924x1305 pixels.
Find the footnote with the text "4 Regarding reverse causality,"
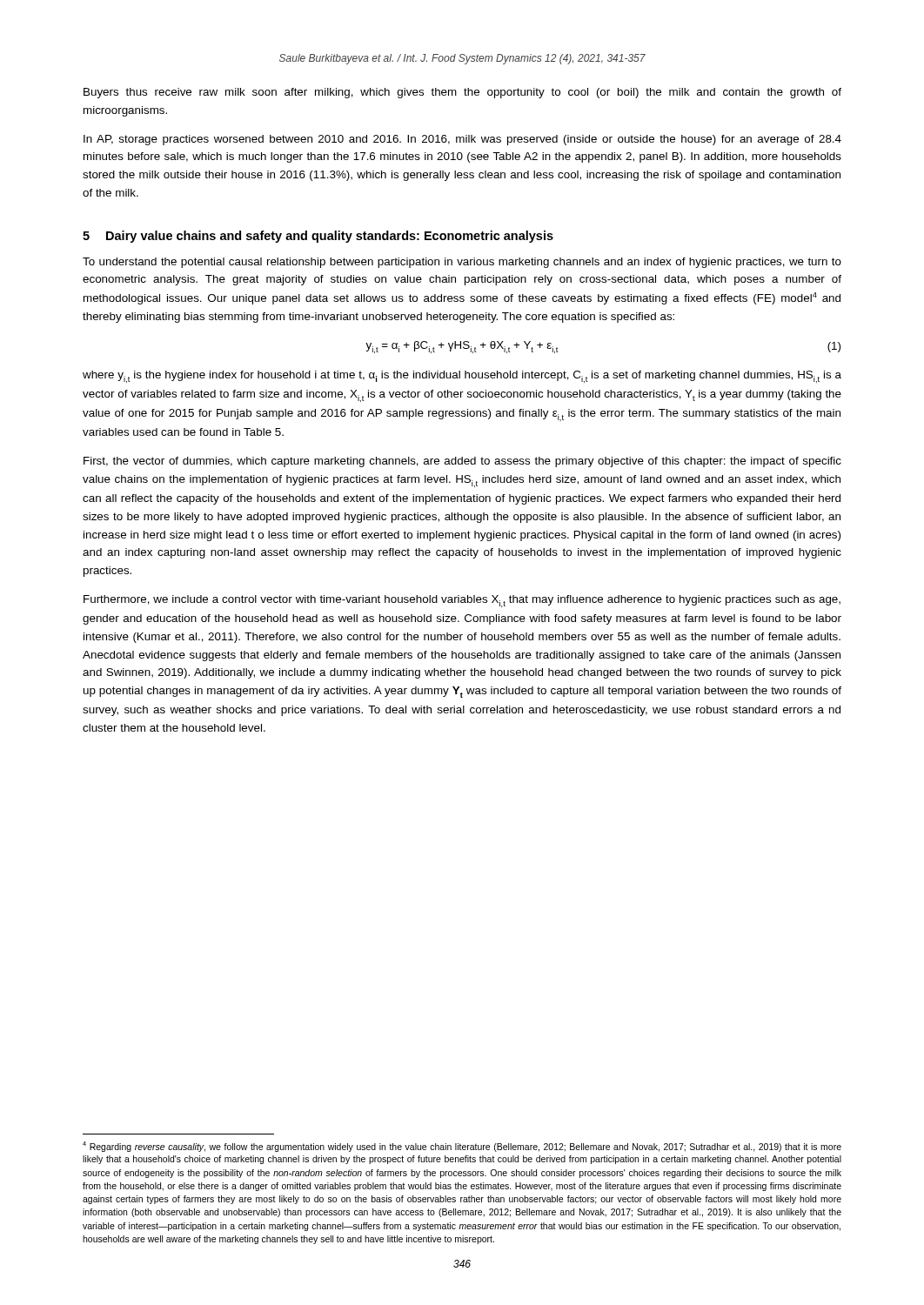[462, 1192]
